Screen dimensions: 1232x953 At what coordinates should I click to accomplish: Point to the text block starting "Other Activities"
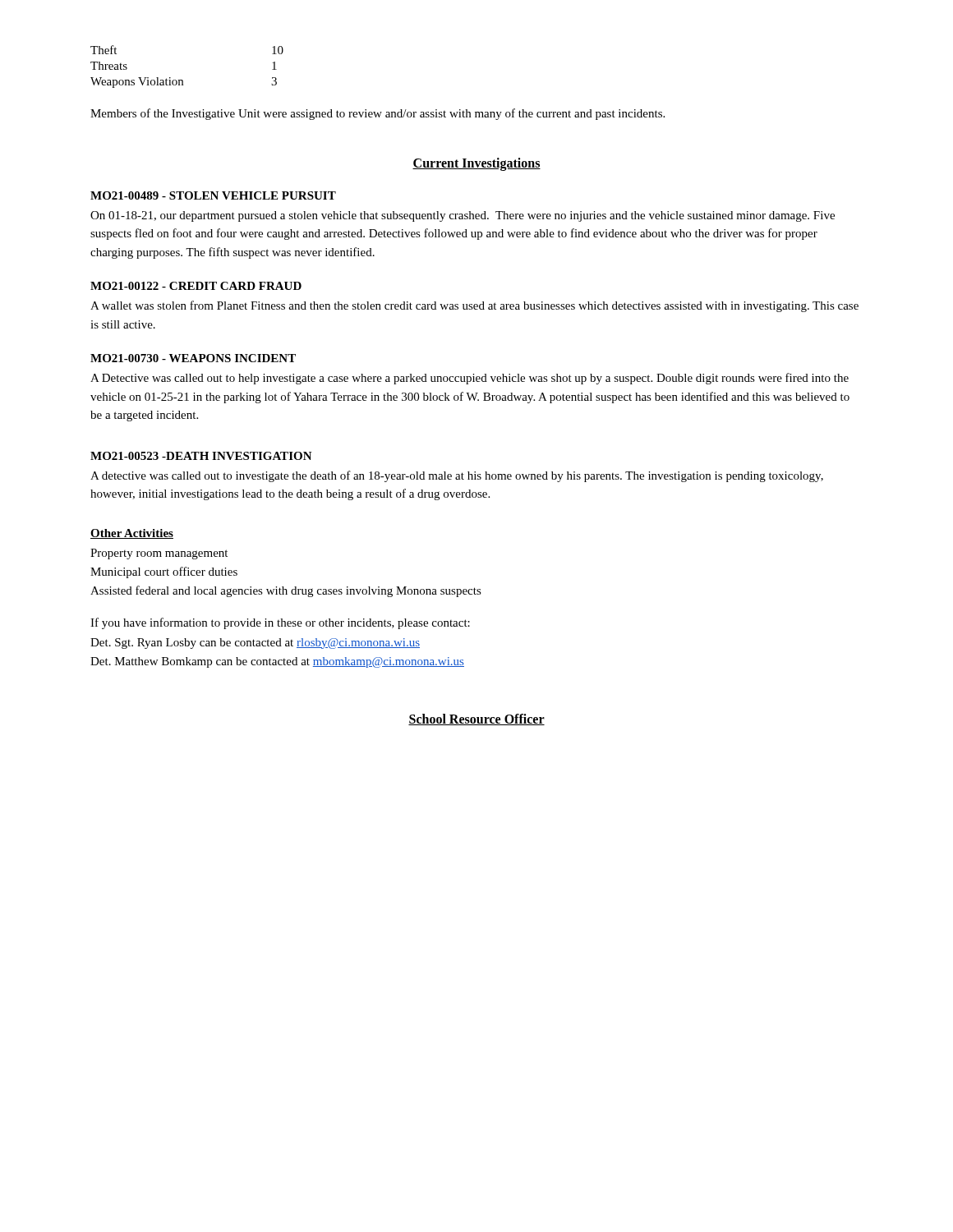pyautogui.click(x=132, y=533)
